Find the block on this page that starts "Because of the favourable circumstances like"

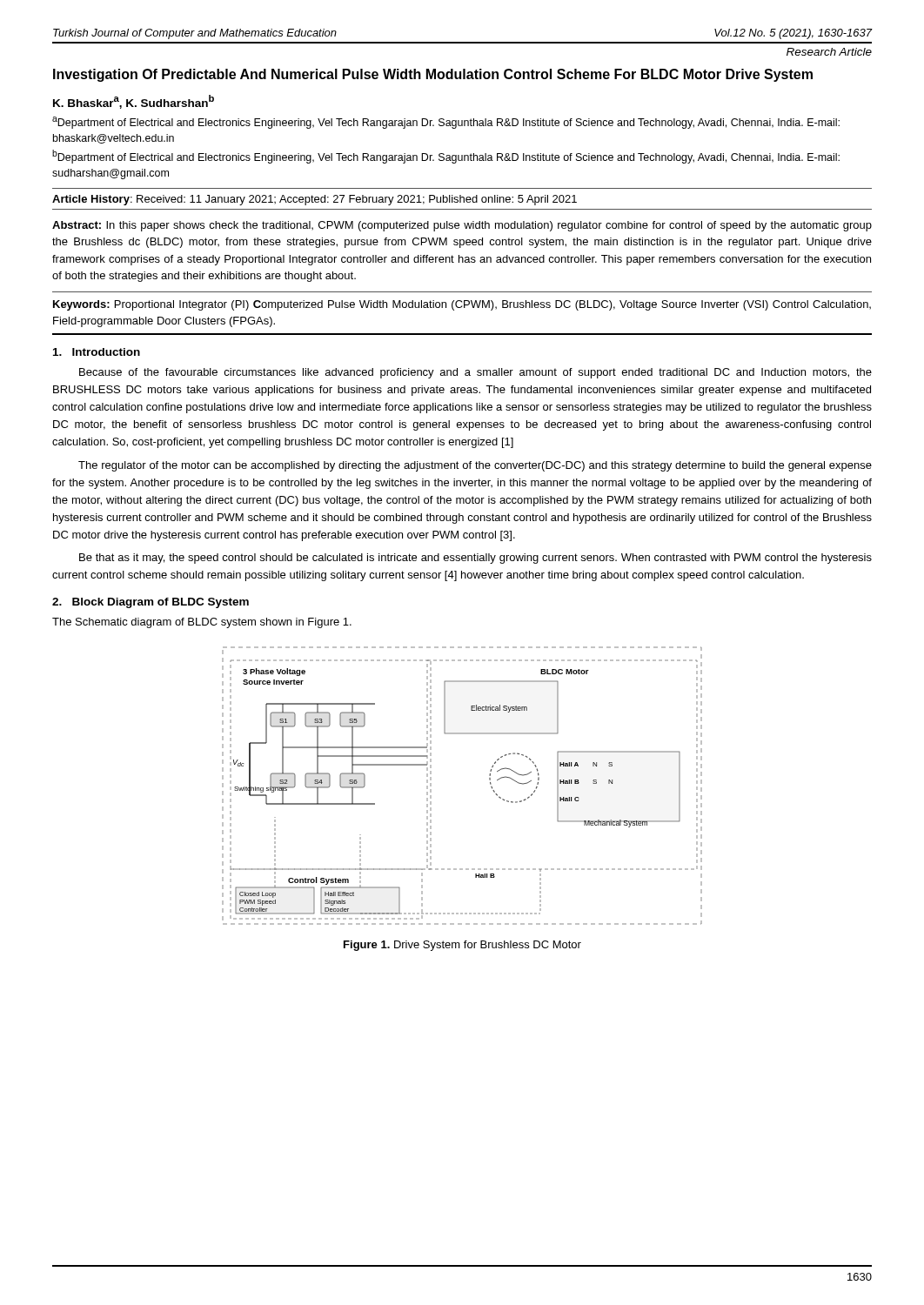pos(462,407)
